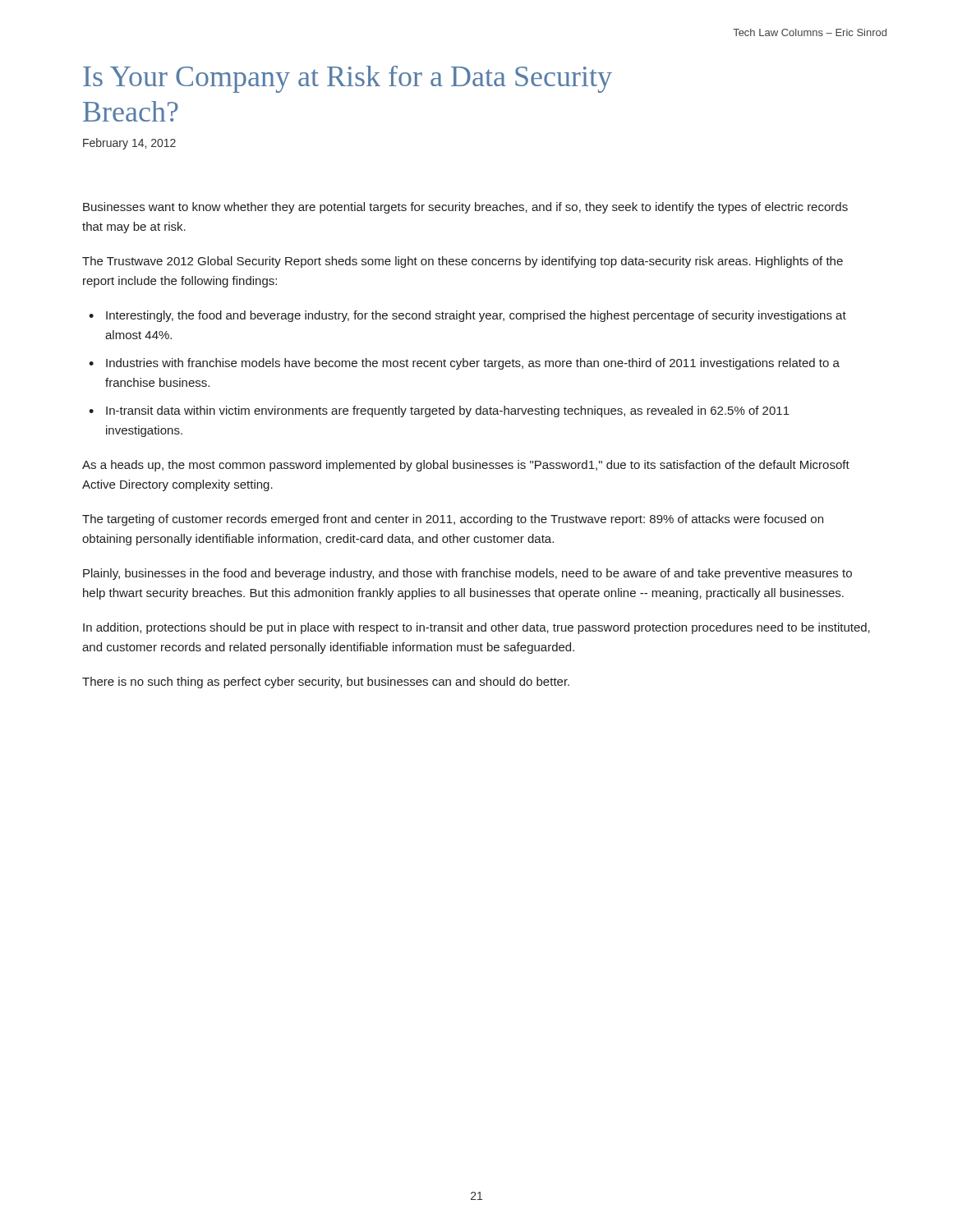The height and width of the screenshot is (1232, 953).
Task: Select the passage starting "Interestingly, the food"
Action: point(475,325)
